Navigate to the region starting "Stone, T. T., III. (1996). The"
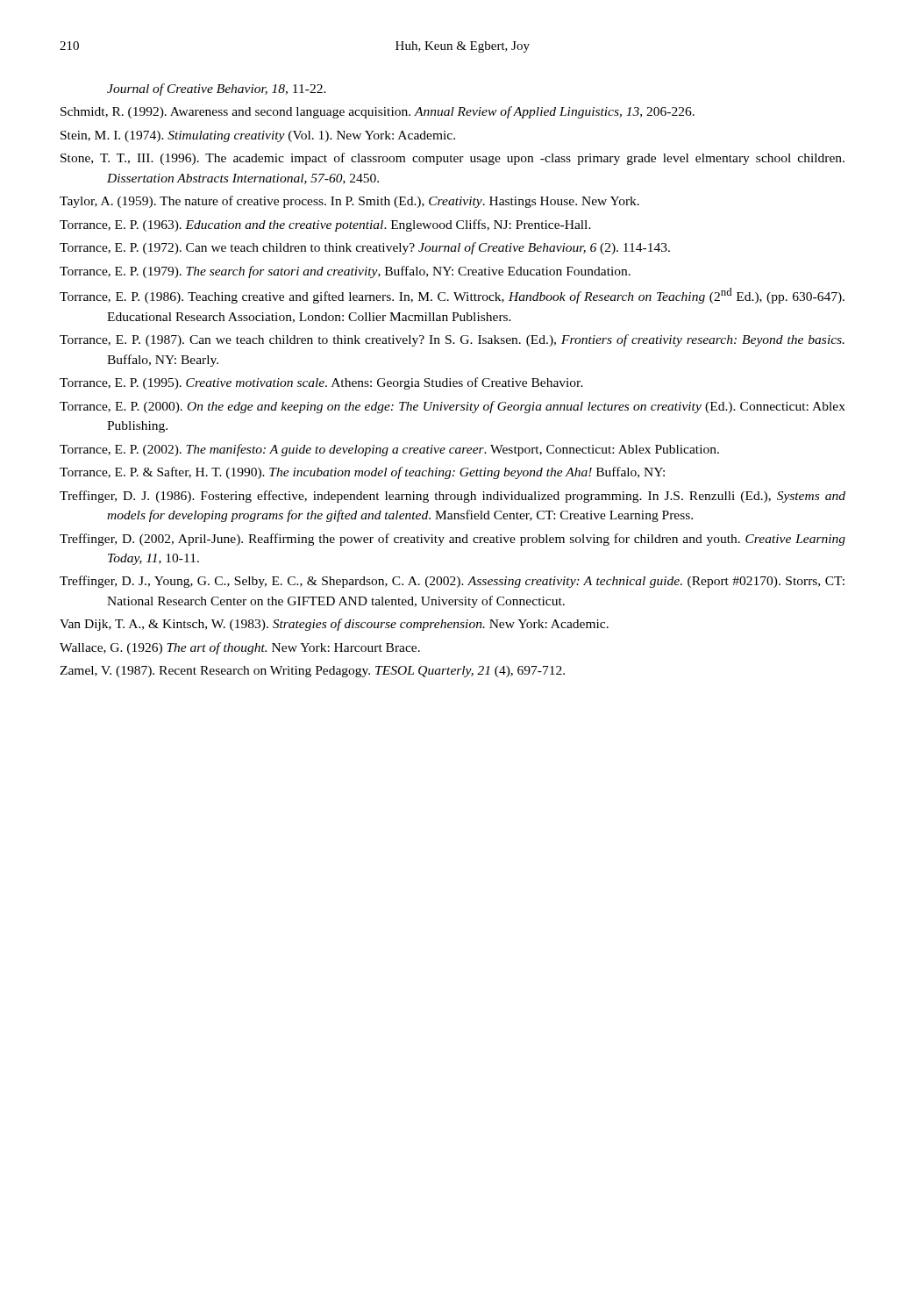Image resolution: width=905 pixels, height=1316 pixels. 452,168
